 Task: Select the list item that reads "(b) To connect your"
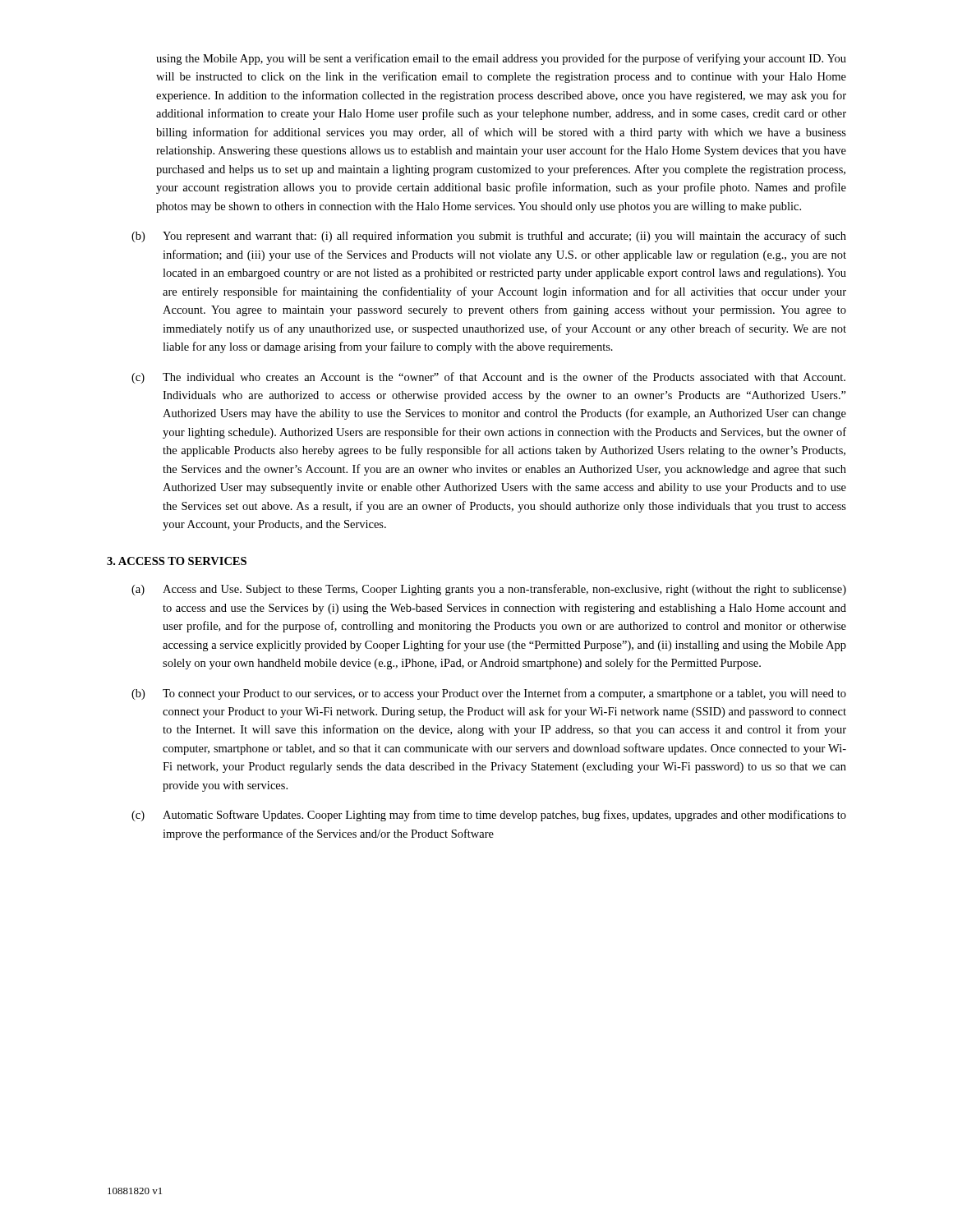[x=489, y=739]
